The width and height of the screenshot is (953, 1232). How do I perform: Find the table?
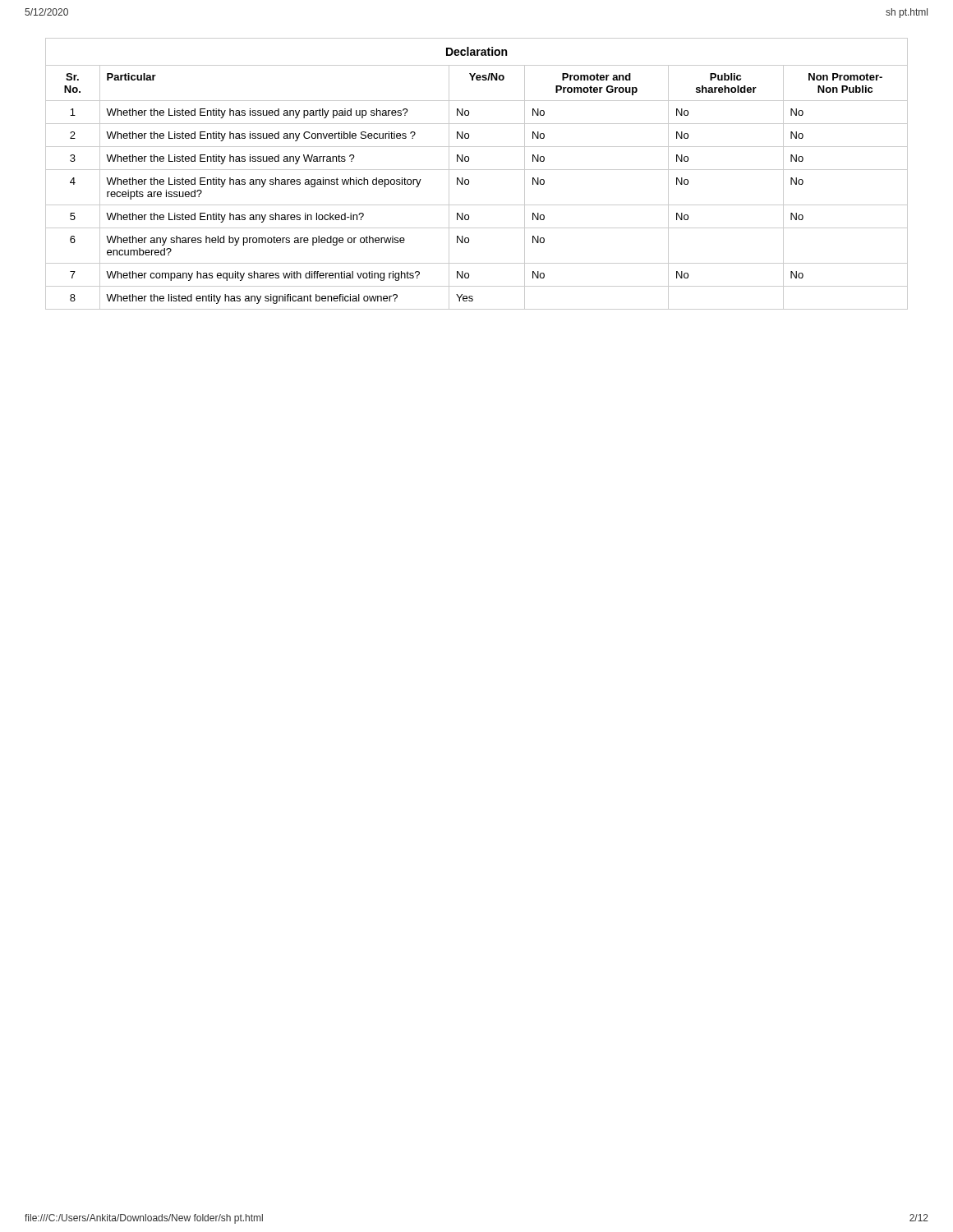click(x=476, y=174)
